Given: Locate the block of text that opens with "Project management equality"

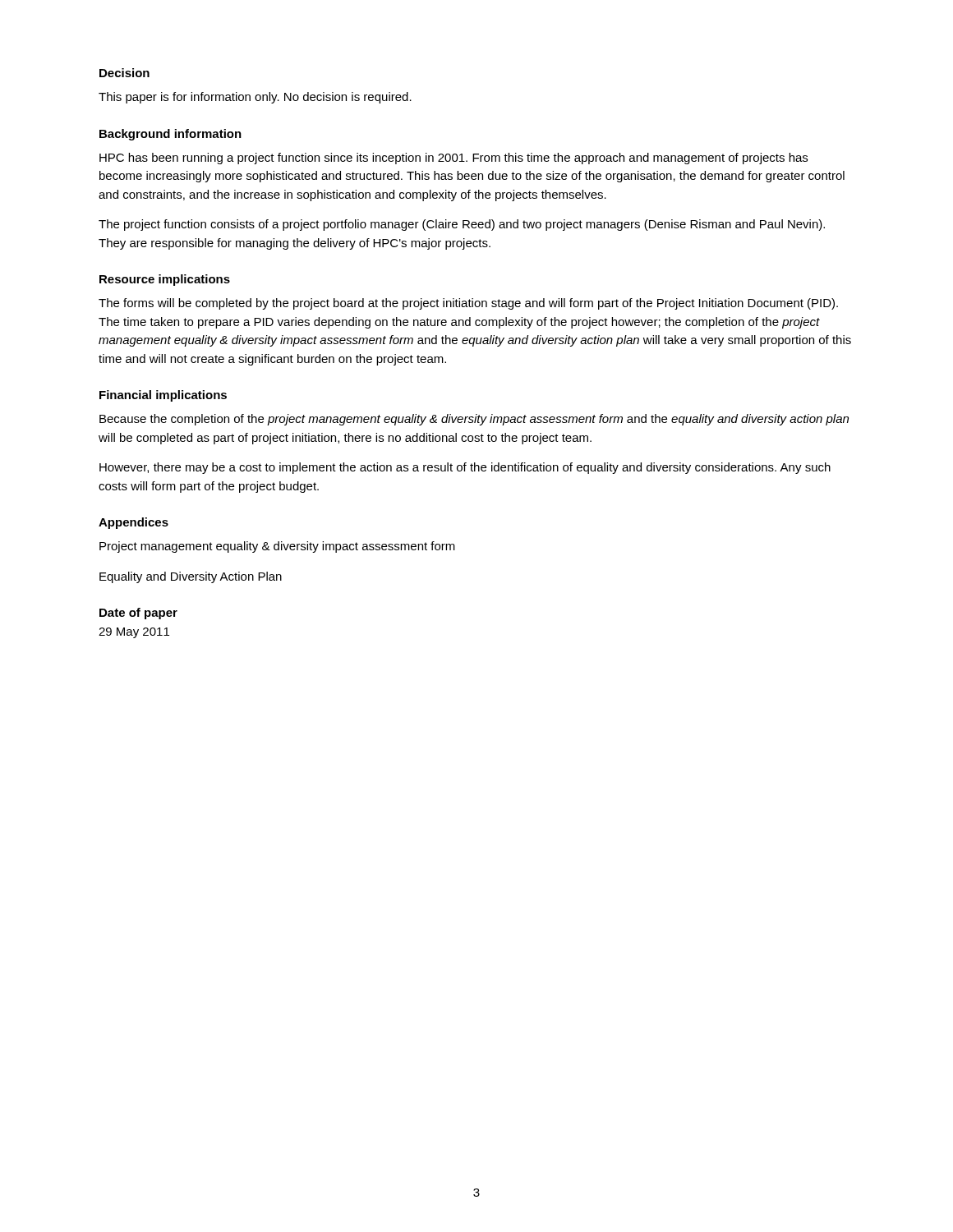Looking at the screenshot, I should click(277, 546).
